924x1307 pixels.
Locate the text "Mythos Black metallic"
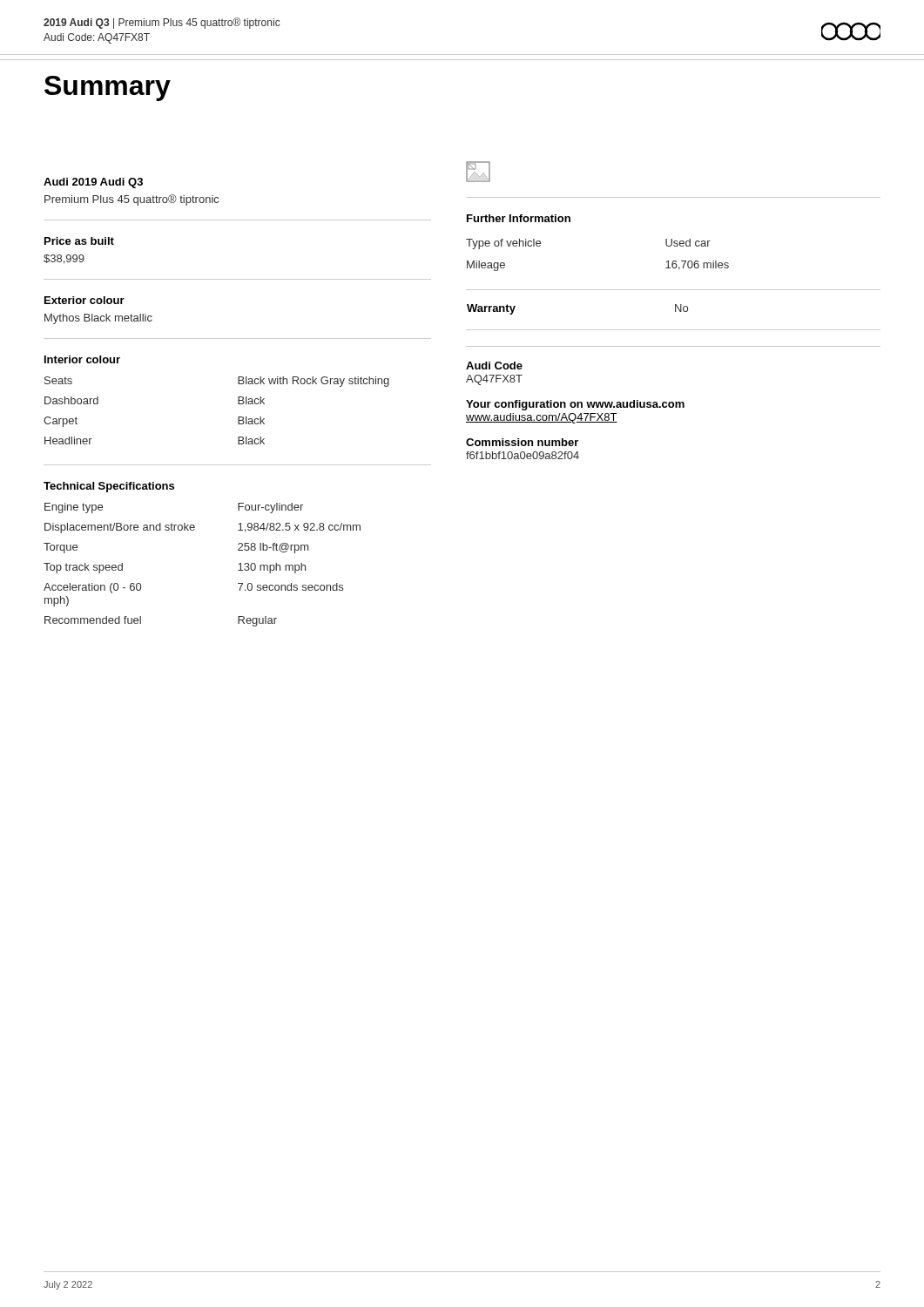(98, 318)
